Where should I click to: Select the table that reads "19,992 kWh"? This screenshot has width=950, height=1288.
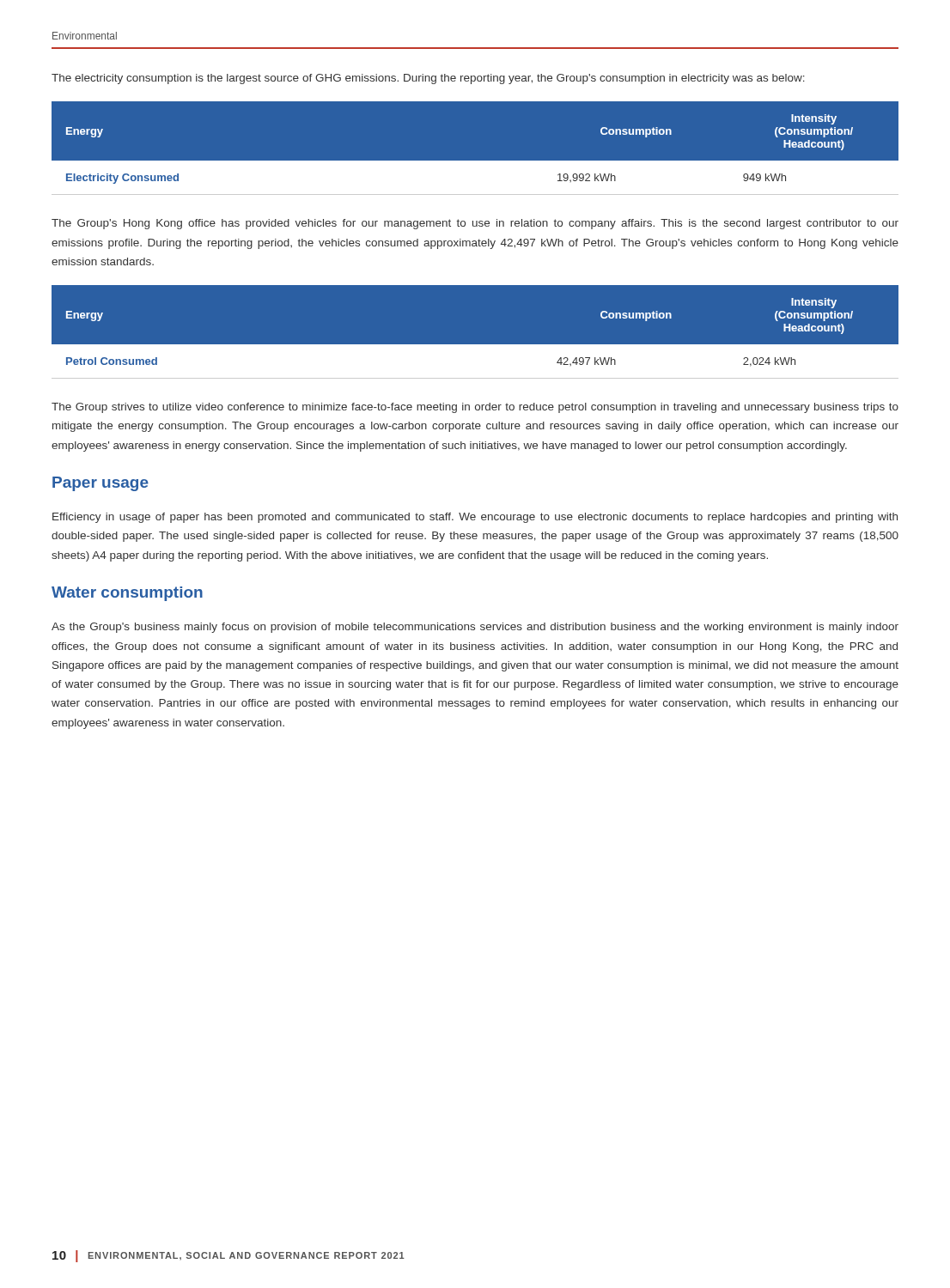[475, 148]
